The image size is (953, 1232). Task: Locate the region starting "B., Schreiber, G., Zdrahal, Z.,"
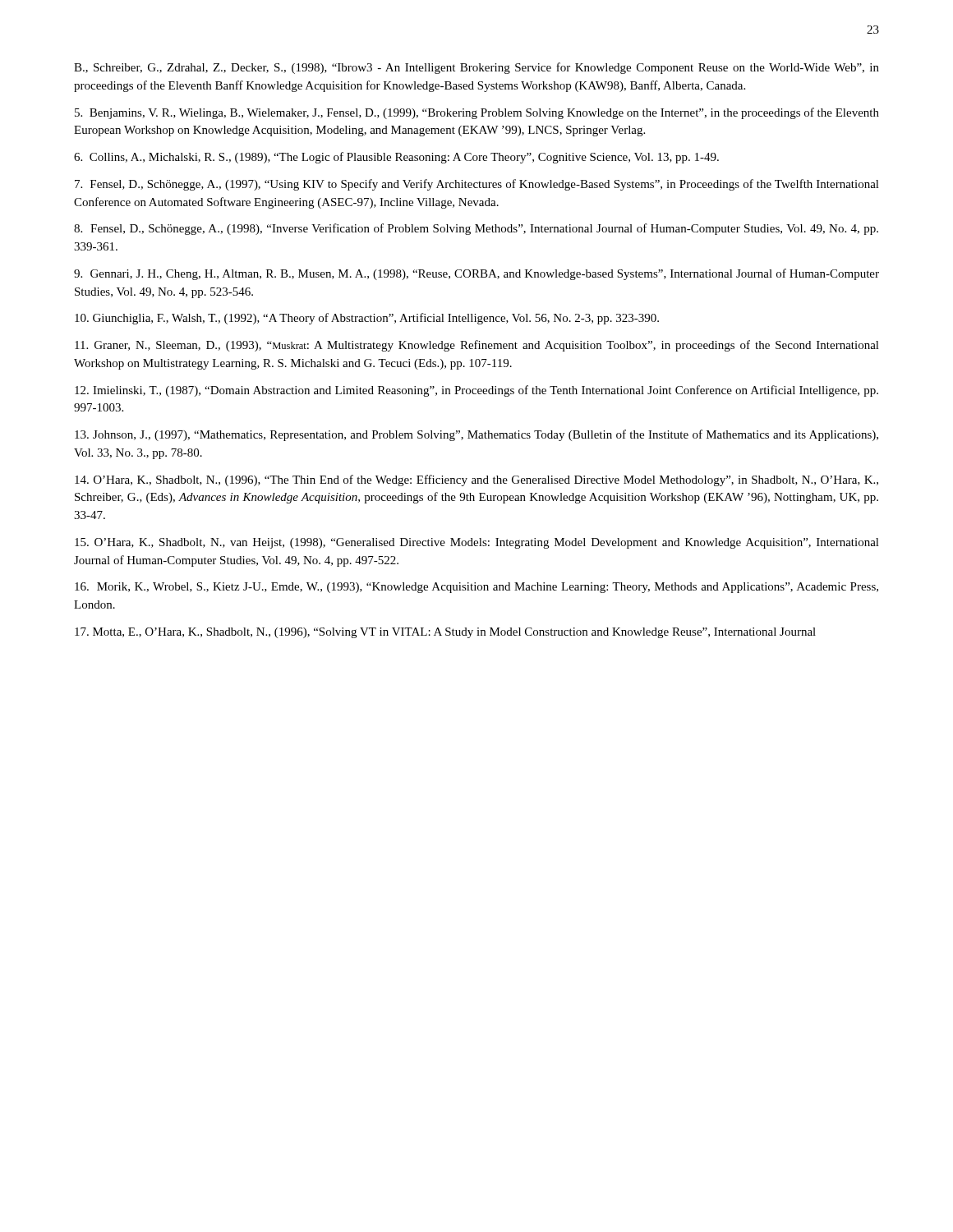pyautogui.click(x=476, y=76)
